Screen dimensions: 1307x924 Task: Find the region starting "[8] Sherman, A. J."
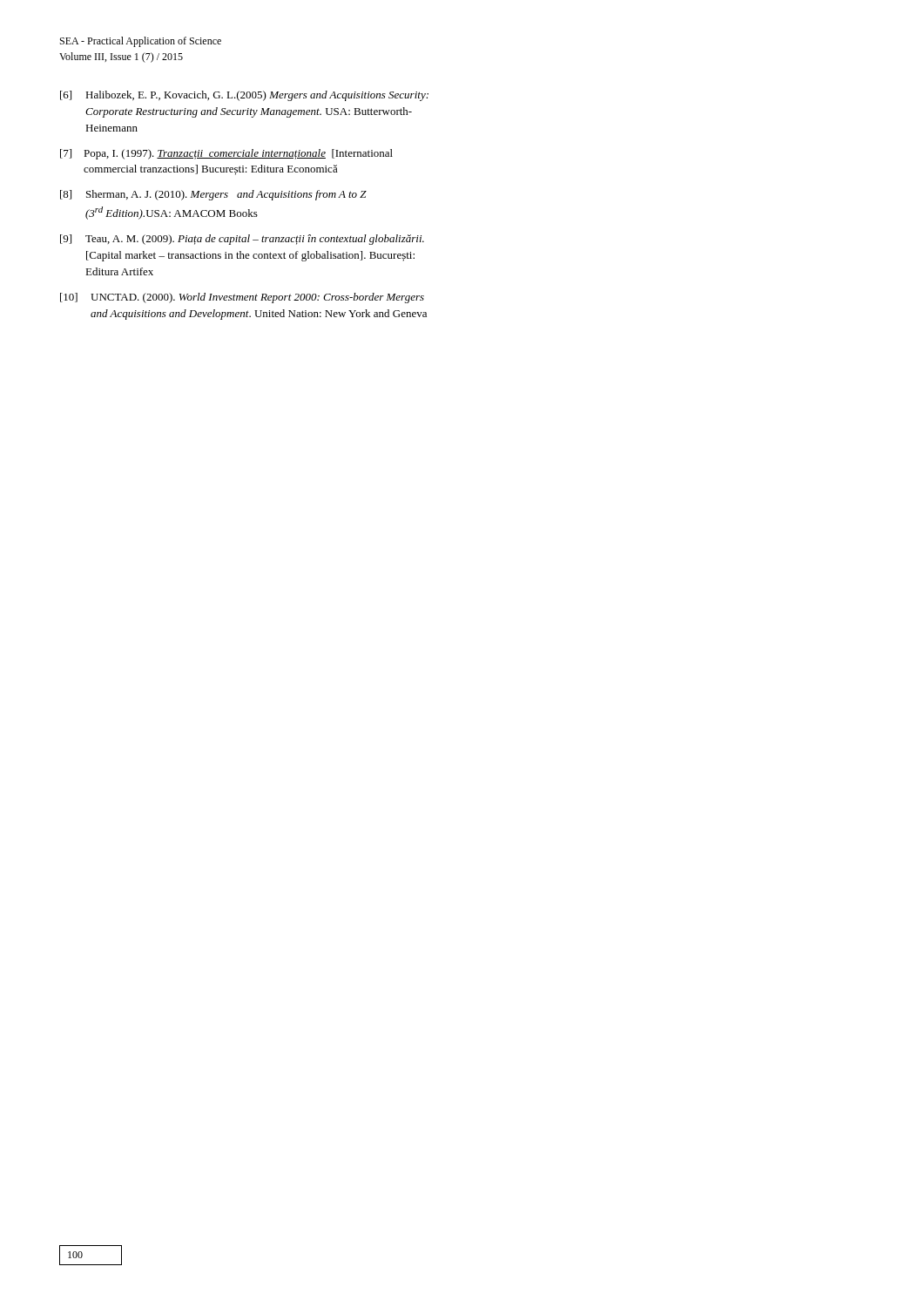point(251,205)
